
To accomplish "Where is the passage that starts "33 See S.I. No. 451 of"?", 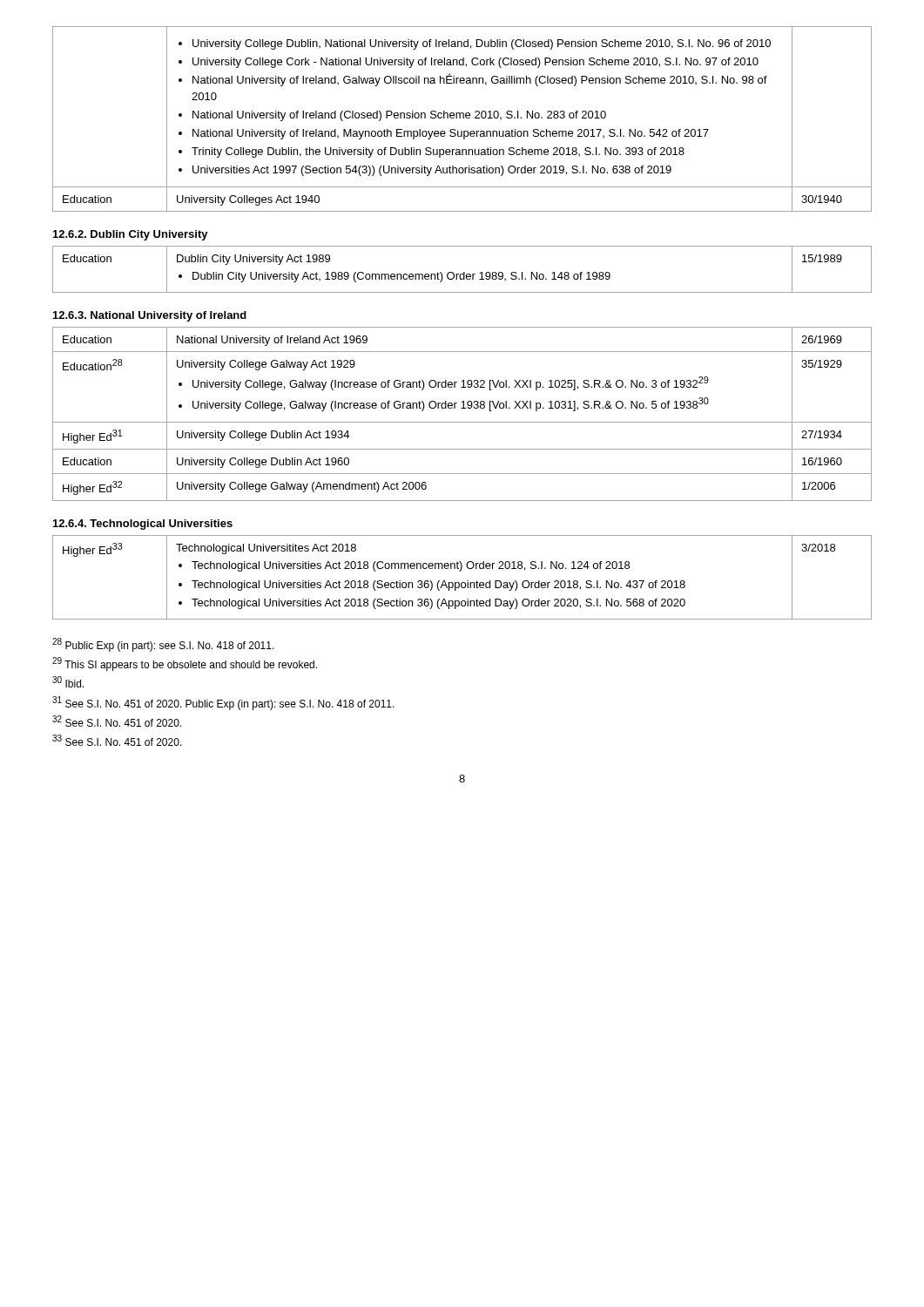I will click(117, 741).
